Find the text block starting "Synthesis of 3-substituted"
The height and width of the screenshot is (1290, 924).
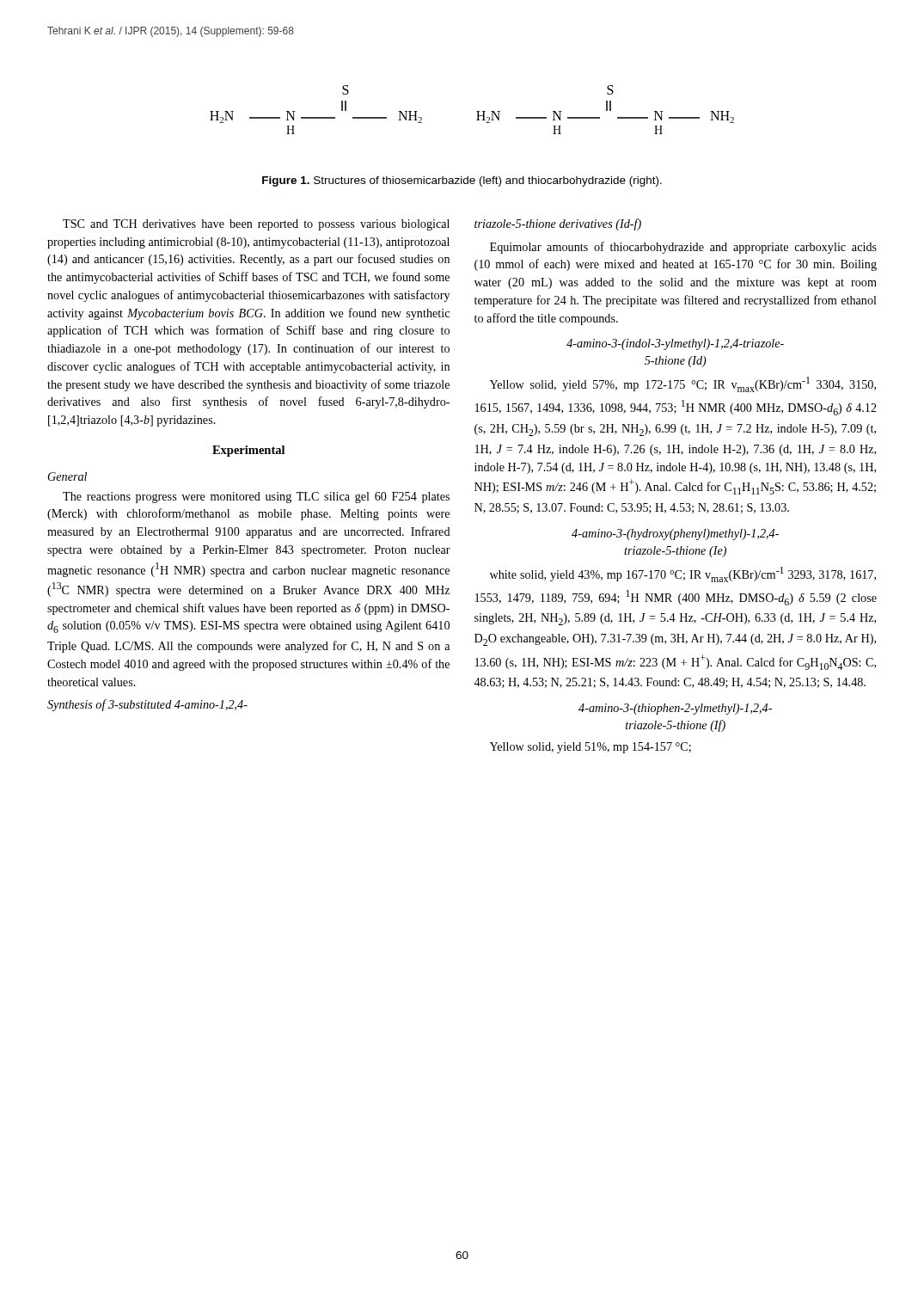249,704
